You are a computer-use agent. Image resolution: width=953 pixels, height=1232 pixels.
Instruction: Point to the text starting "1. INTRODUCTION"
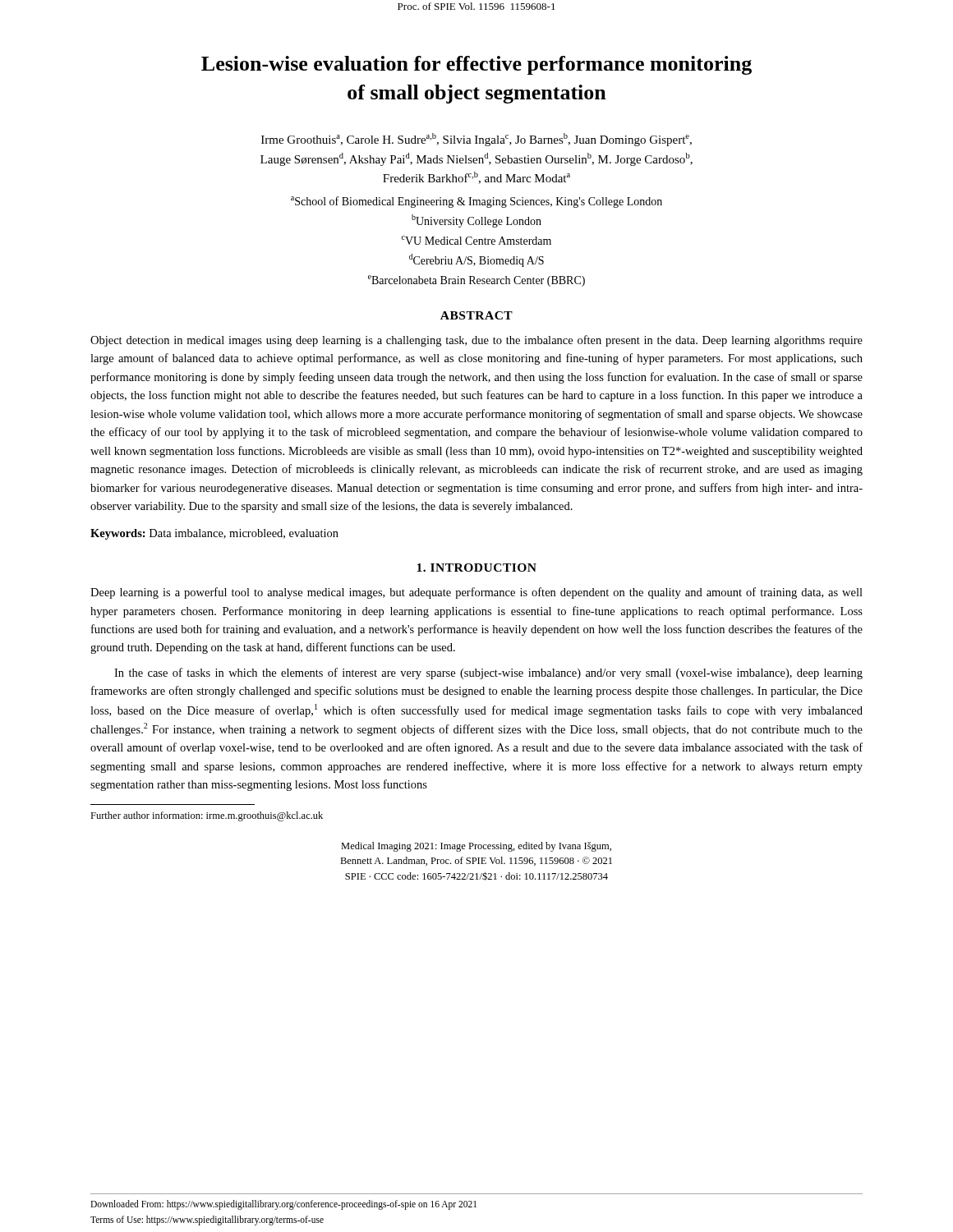476,567
